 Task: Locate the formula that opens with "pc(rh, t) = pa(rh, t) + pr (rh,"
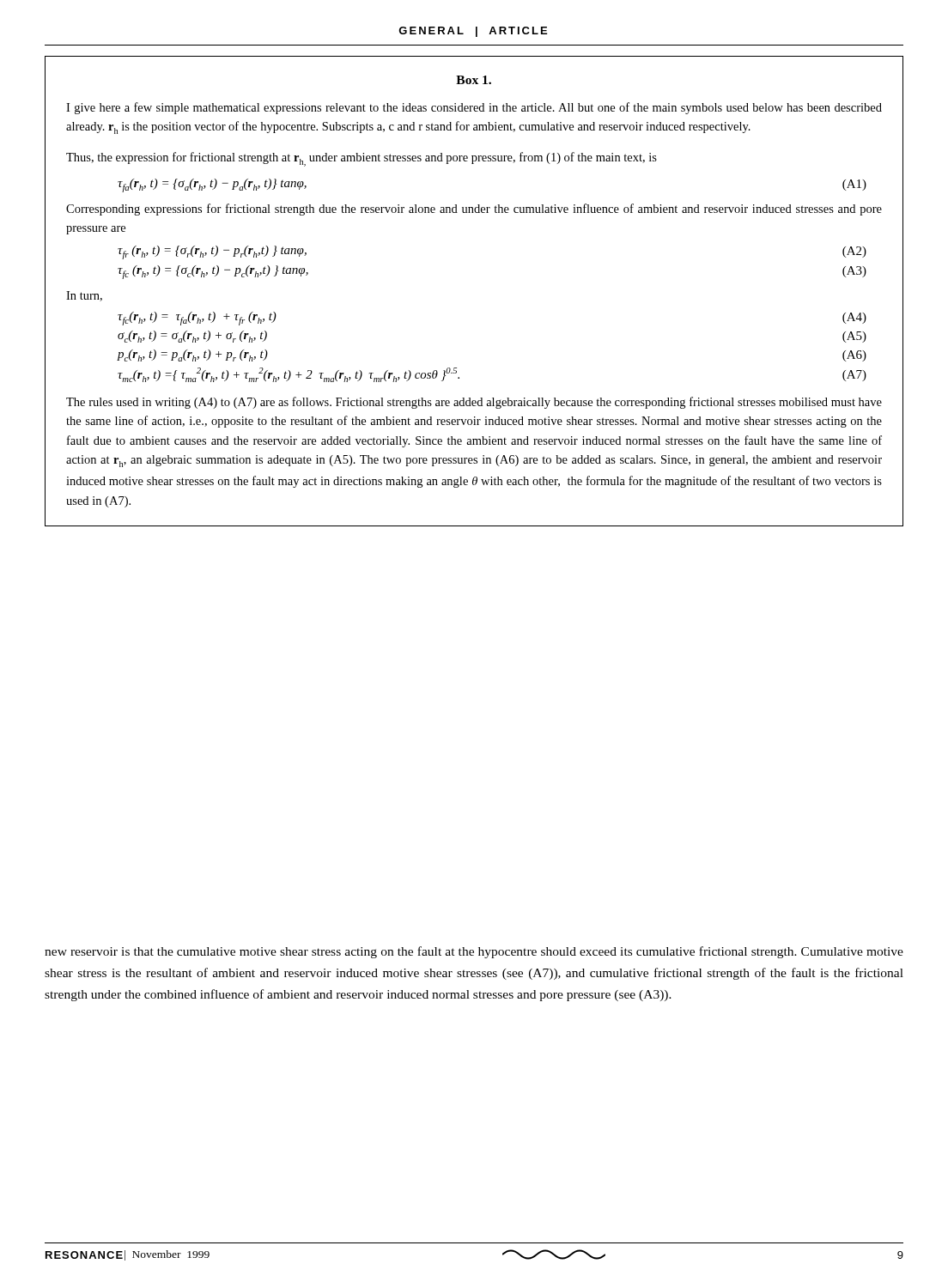189,355
